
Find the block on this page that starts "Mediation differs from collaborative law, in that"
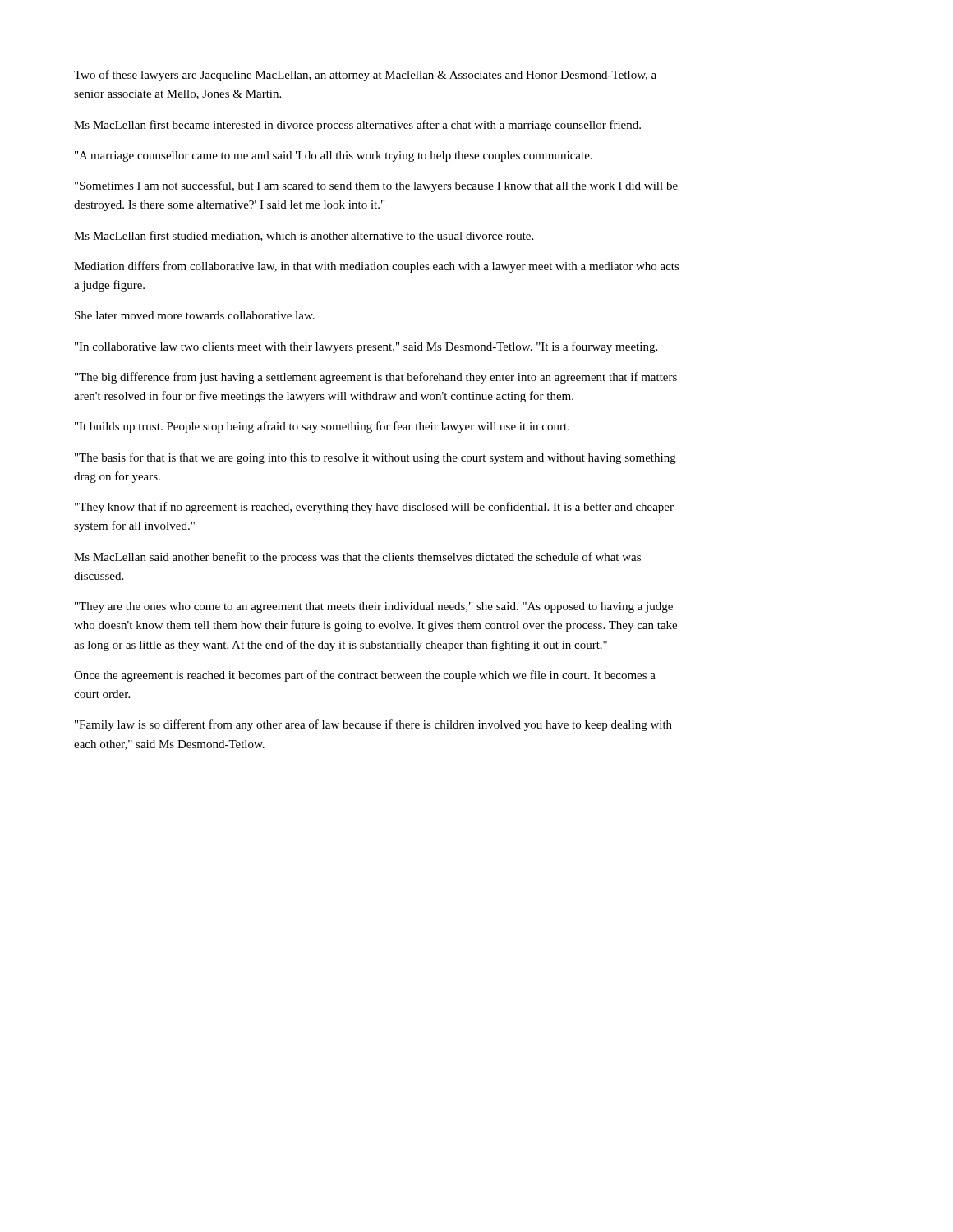coord(377,275)
